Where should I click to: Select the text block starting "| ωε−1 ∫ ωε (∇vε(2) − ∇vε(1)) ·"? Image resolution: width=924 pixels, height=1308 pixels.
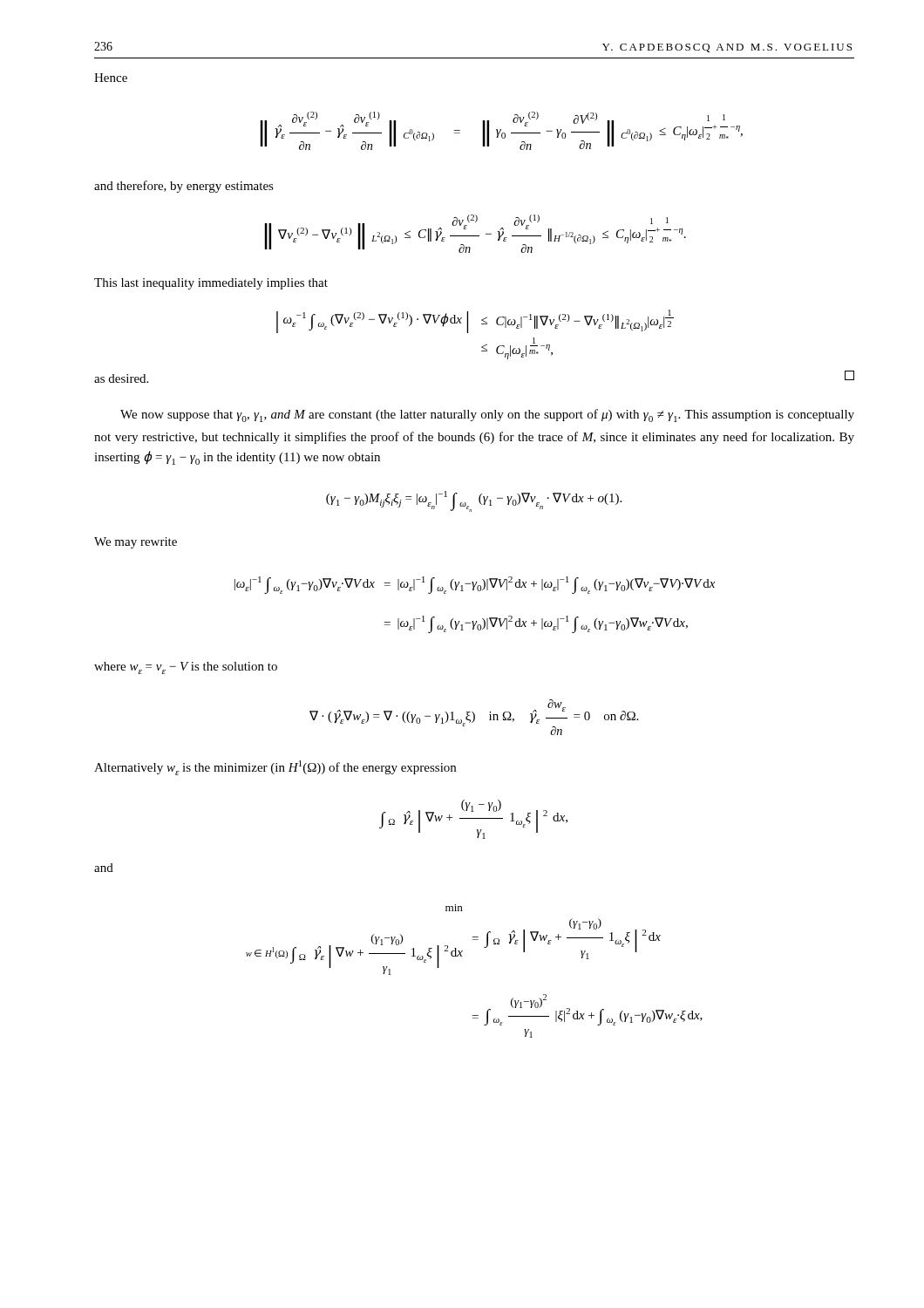tap(474, 333)
